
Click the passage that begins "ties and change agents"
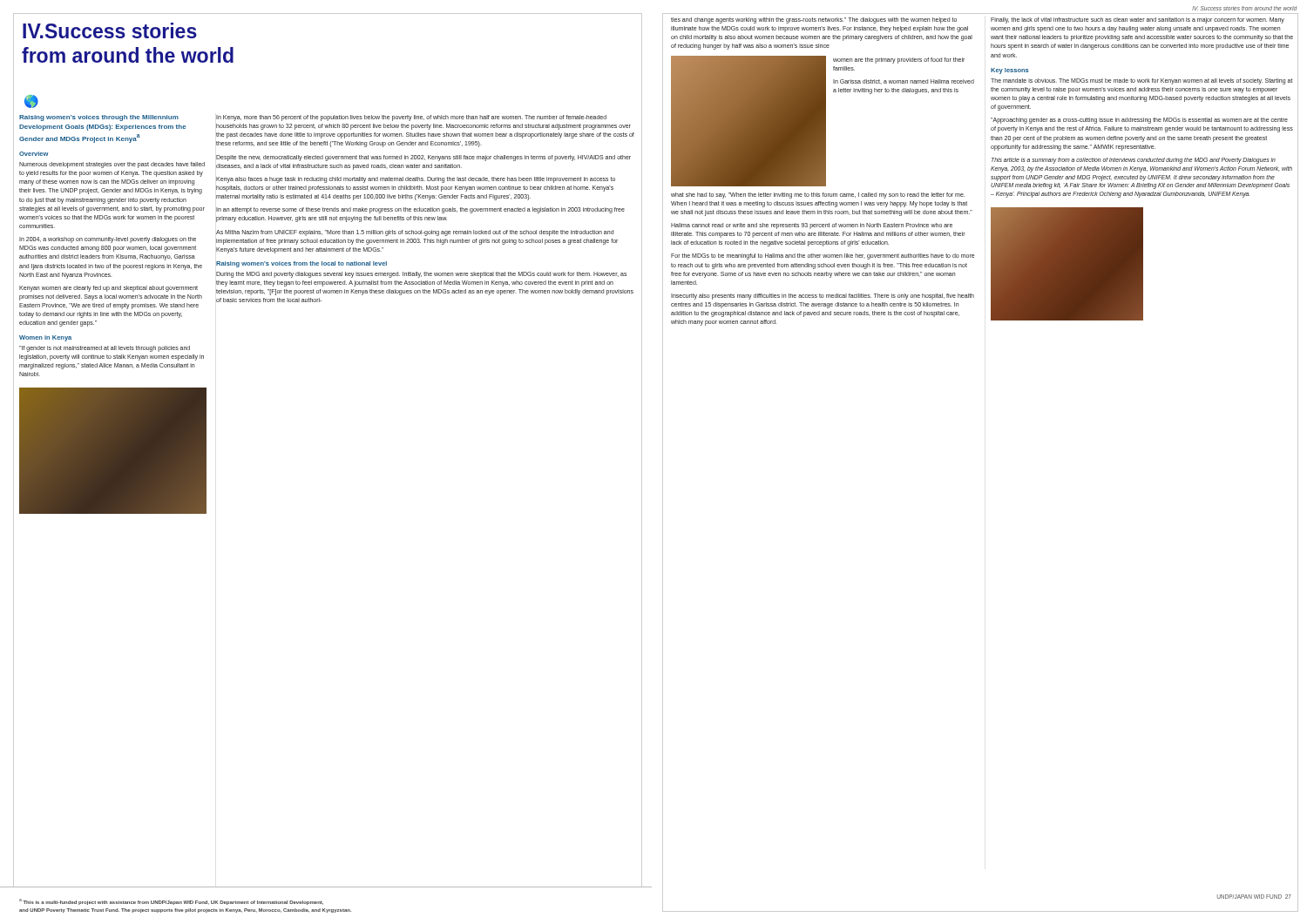[822, 33]
